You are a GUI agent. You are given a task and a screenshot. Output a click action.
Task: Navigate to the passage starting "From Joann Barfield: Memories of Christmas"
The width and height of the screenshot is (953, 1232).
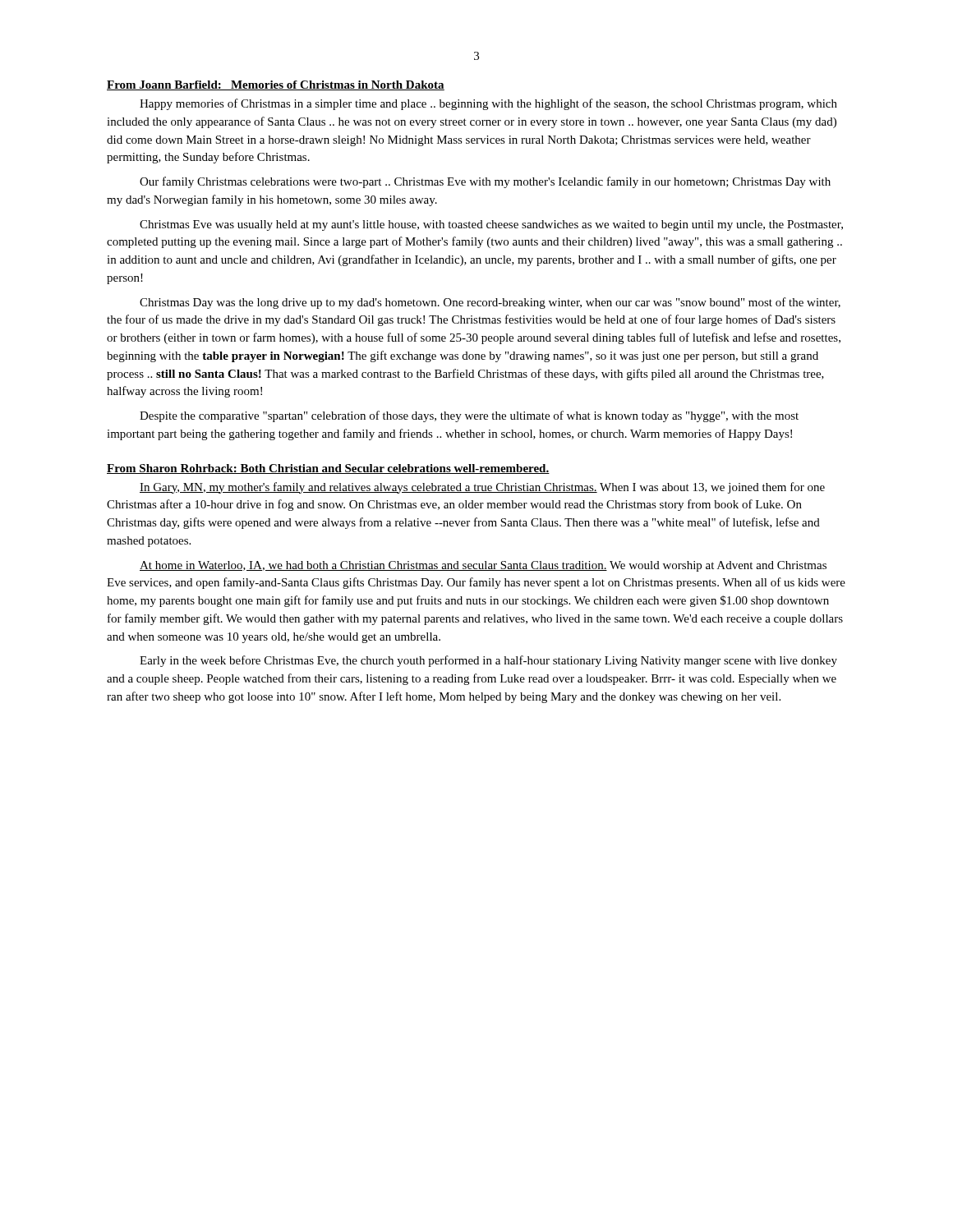[x=275, y=85]
